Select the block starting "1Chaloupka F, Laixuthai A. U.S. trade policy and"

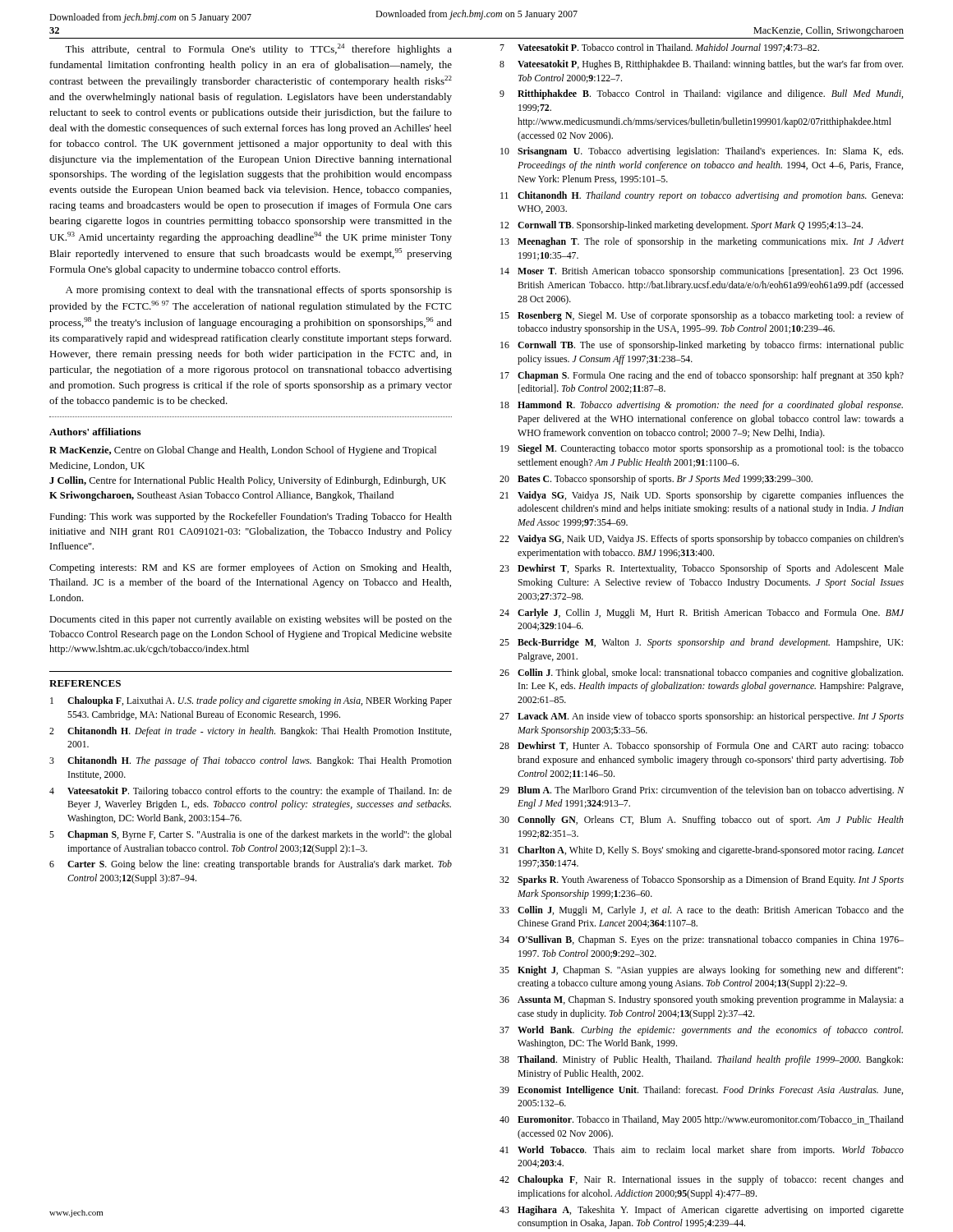pos(251,790)
